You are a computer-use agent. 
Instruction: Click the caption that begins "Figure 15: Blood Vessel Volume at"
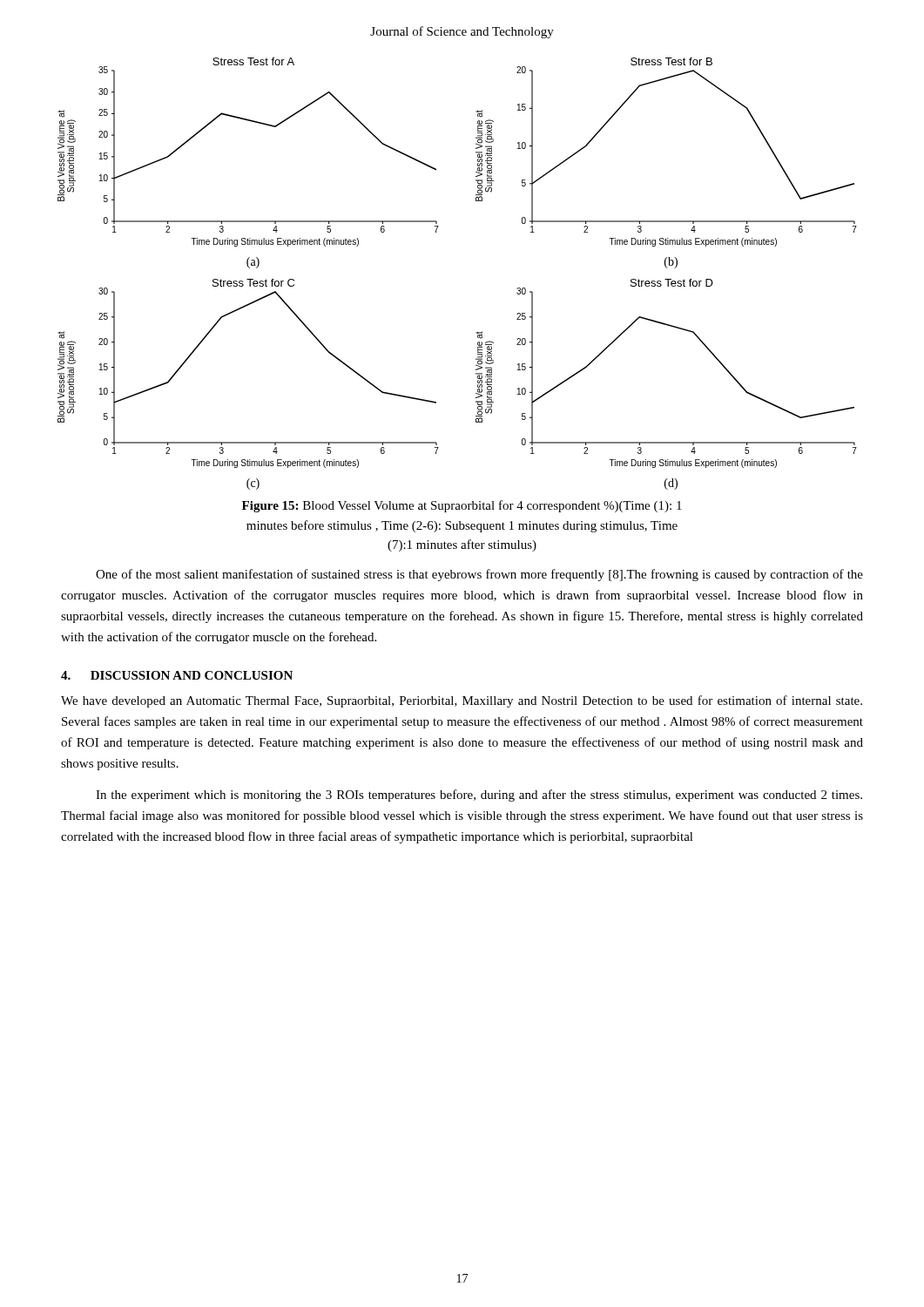pyautogui.click(x=462, y=525)
